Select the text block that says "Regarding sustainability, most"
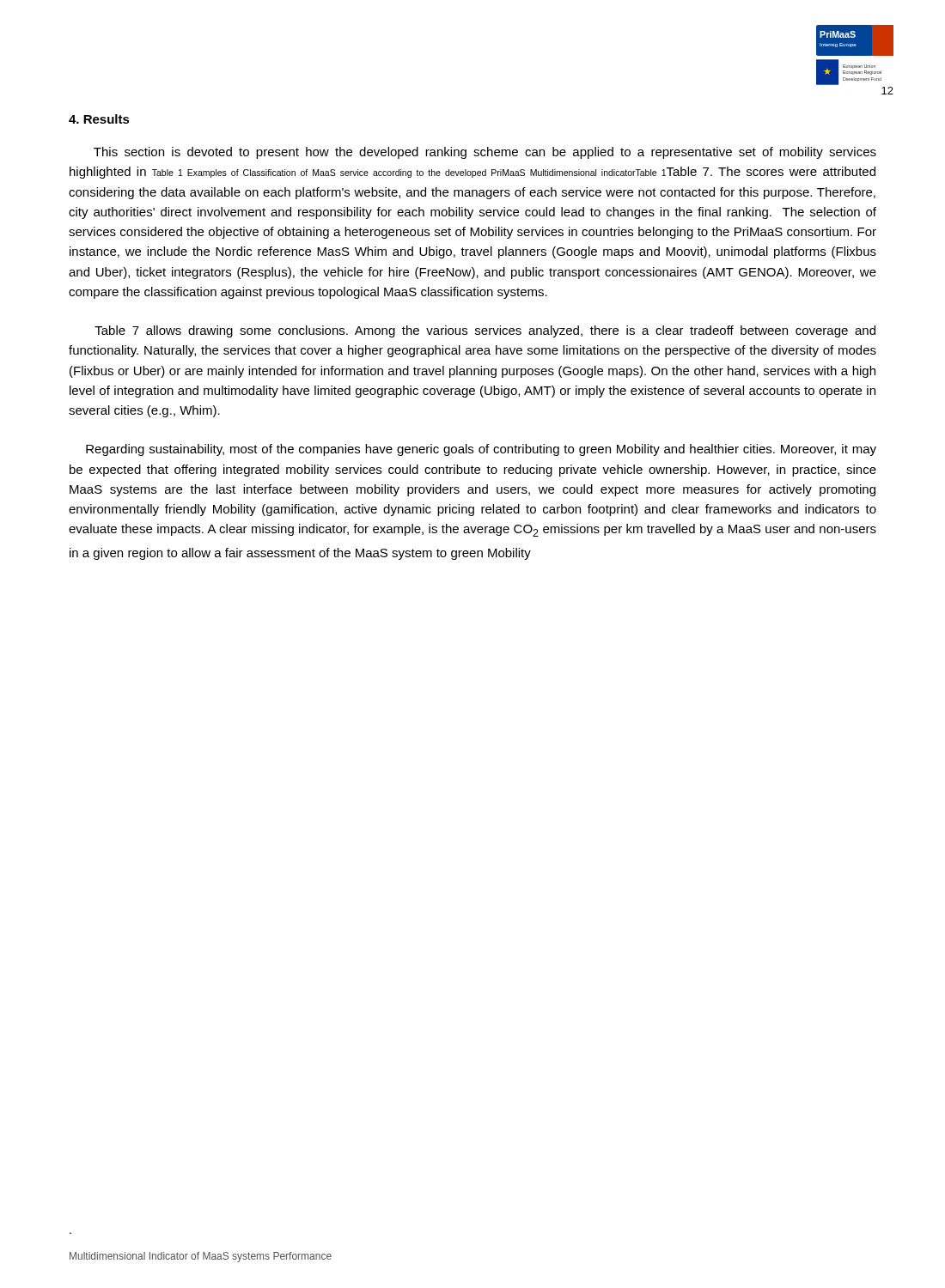Screen dimensions: 1288x945 tap(472, 501)
